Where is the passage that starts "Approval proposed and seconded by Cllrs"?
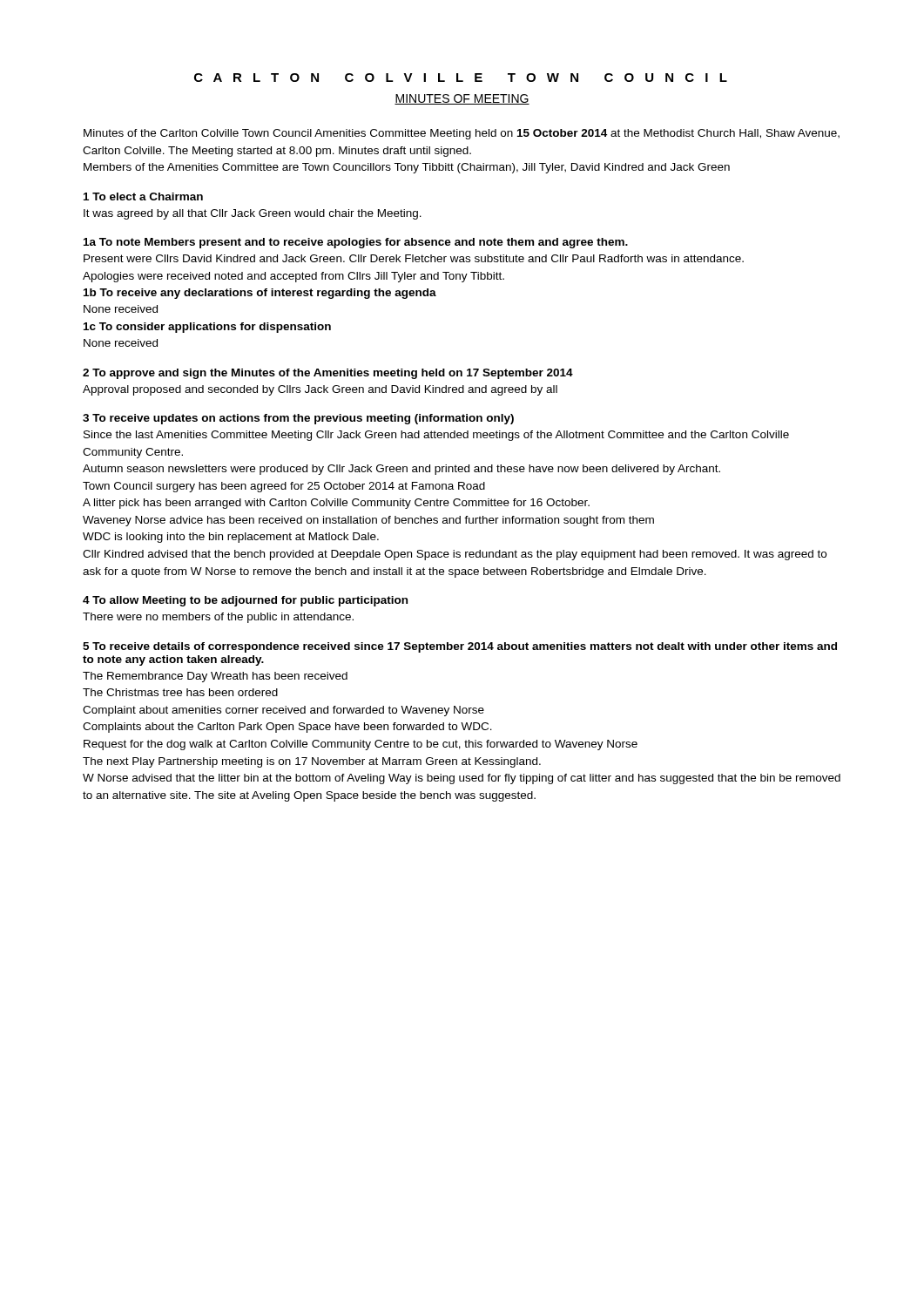Screen dimensions: 1307x924 462,389
